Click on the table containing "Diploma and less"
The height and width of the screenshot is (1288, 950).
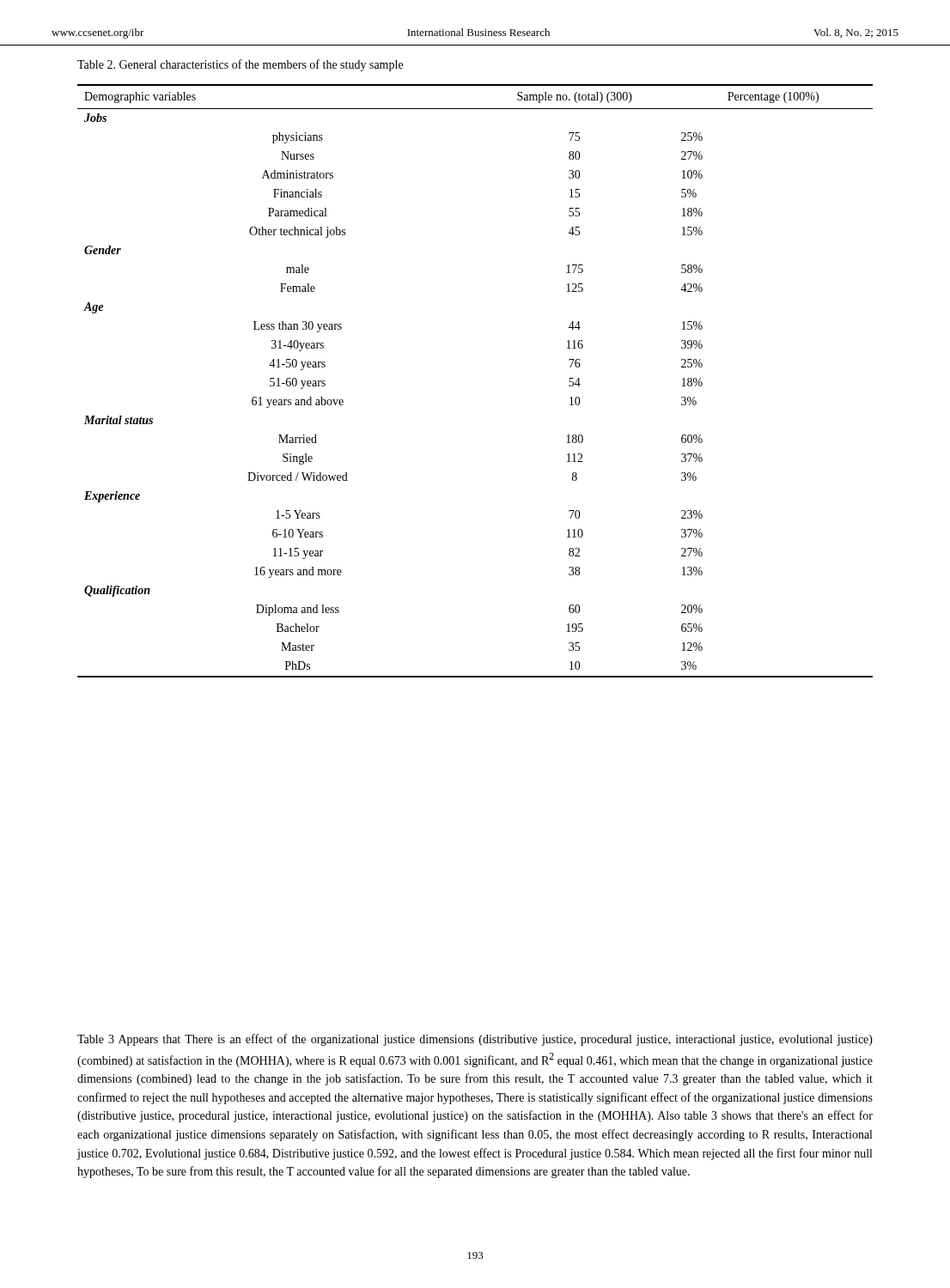[x=475, y=381]
